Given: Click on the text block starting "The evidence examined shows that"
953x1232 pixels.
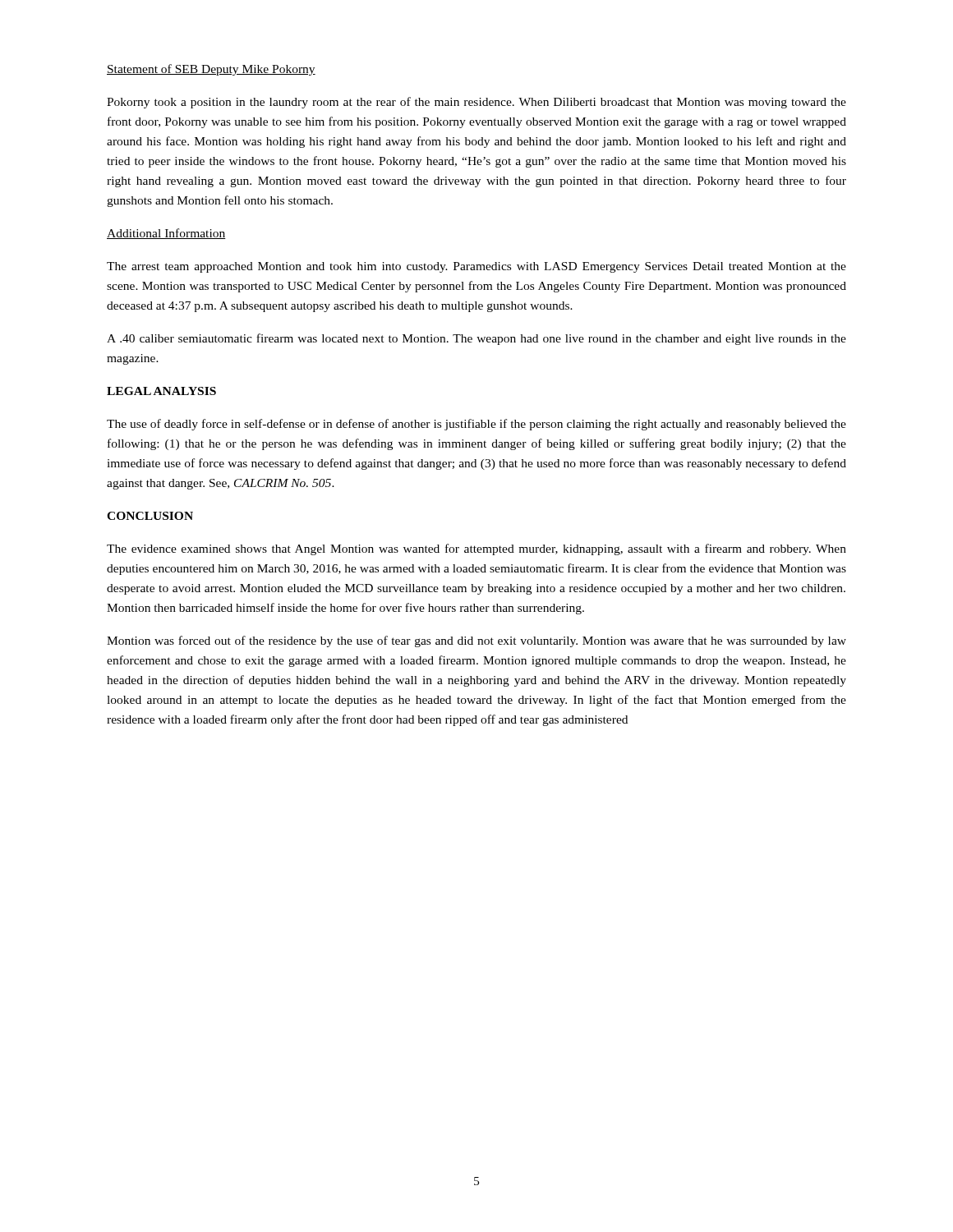Looking at the screenshot, I should 476,578.
